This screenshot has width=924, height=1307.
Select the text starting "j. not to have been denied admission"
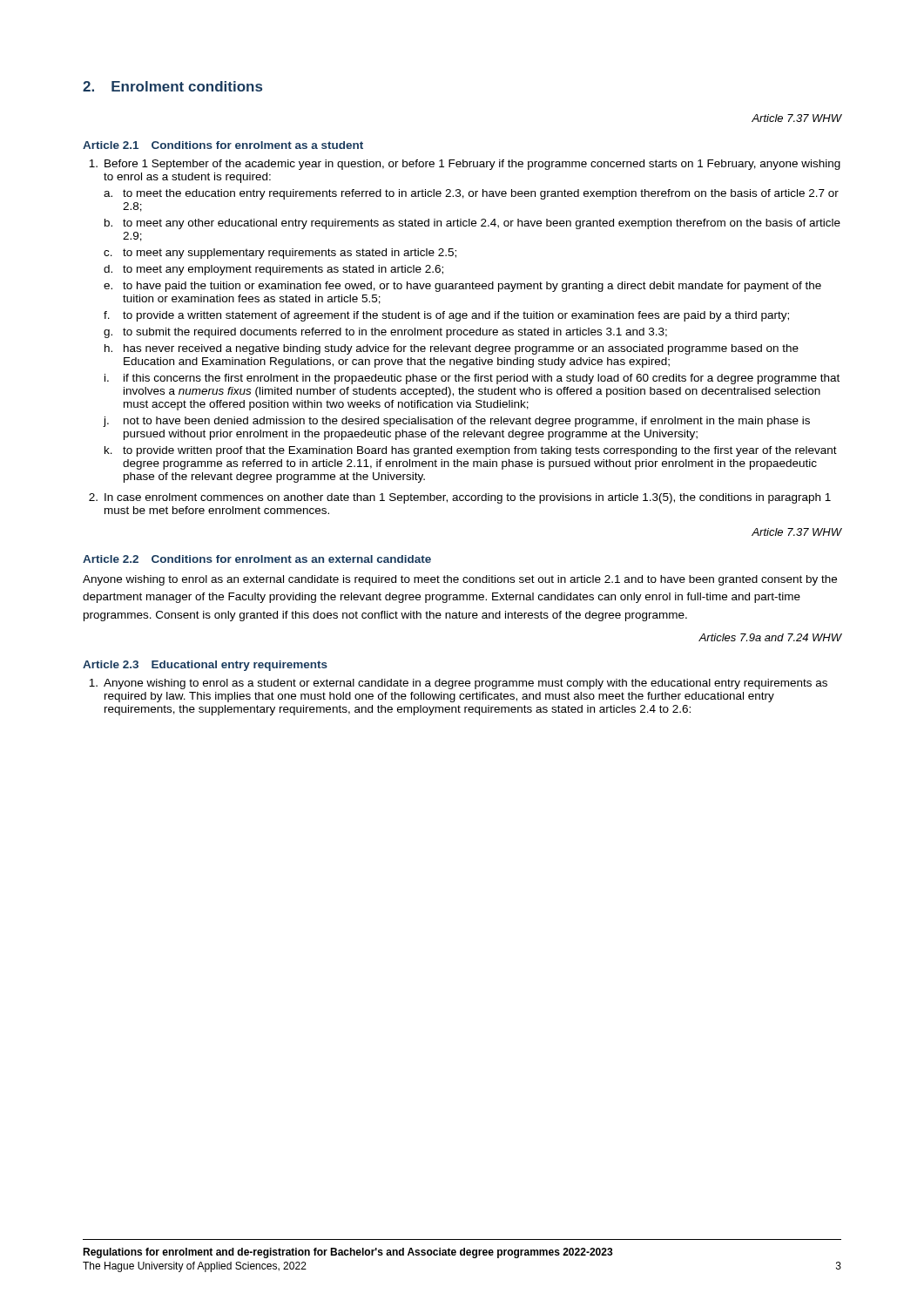click(x=472, y=427)
